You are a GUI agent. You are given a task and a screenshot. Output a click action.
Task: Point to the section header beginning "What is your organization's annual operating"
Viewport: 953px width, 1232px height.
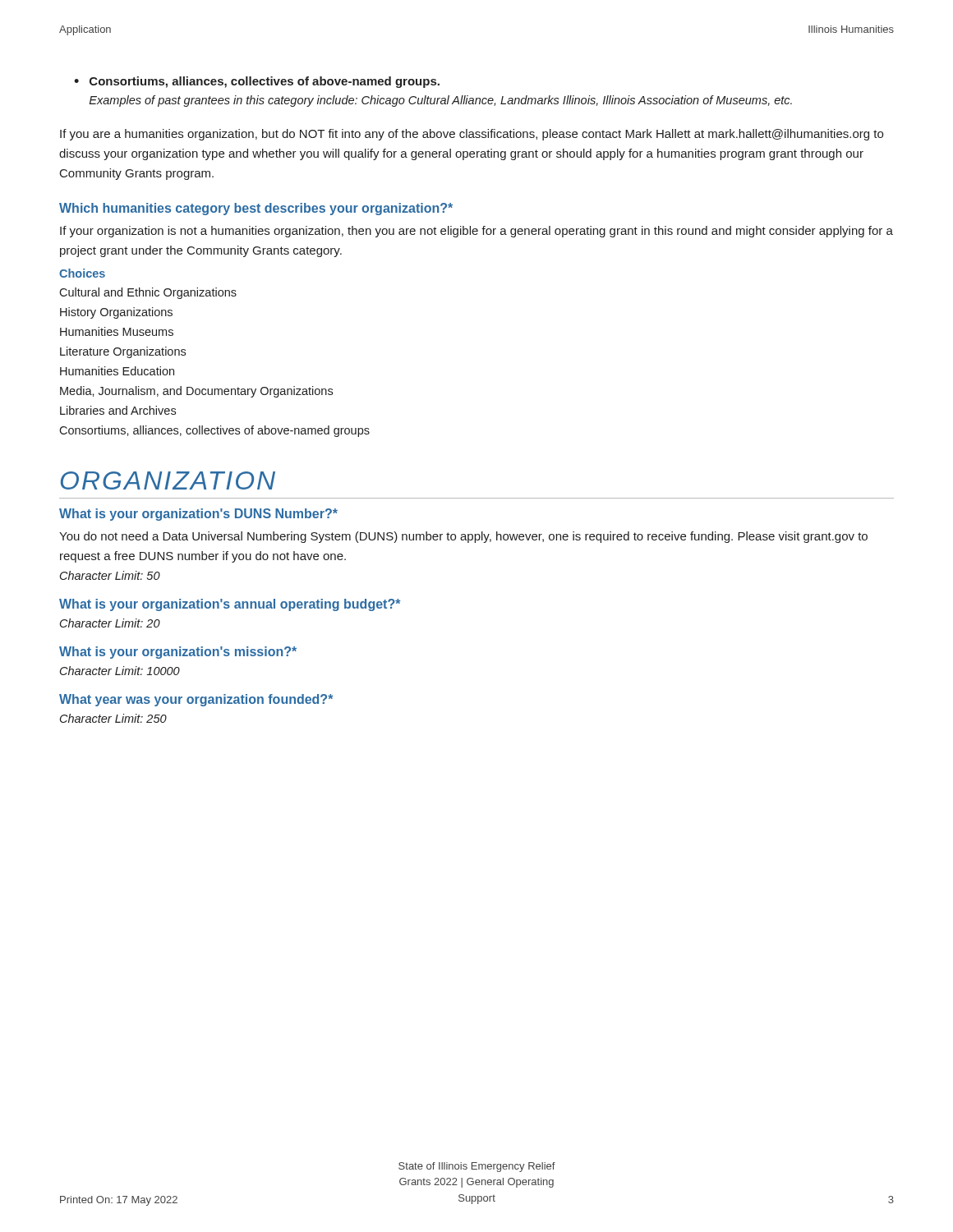[230, 604]
